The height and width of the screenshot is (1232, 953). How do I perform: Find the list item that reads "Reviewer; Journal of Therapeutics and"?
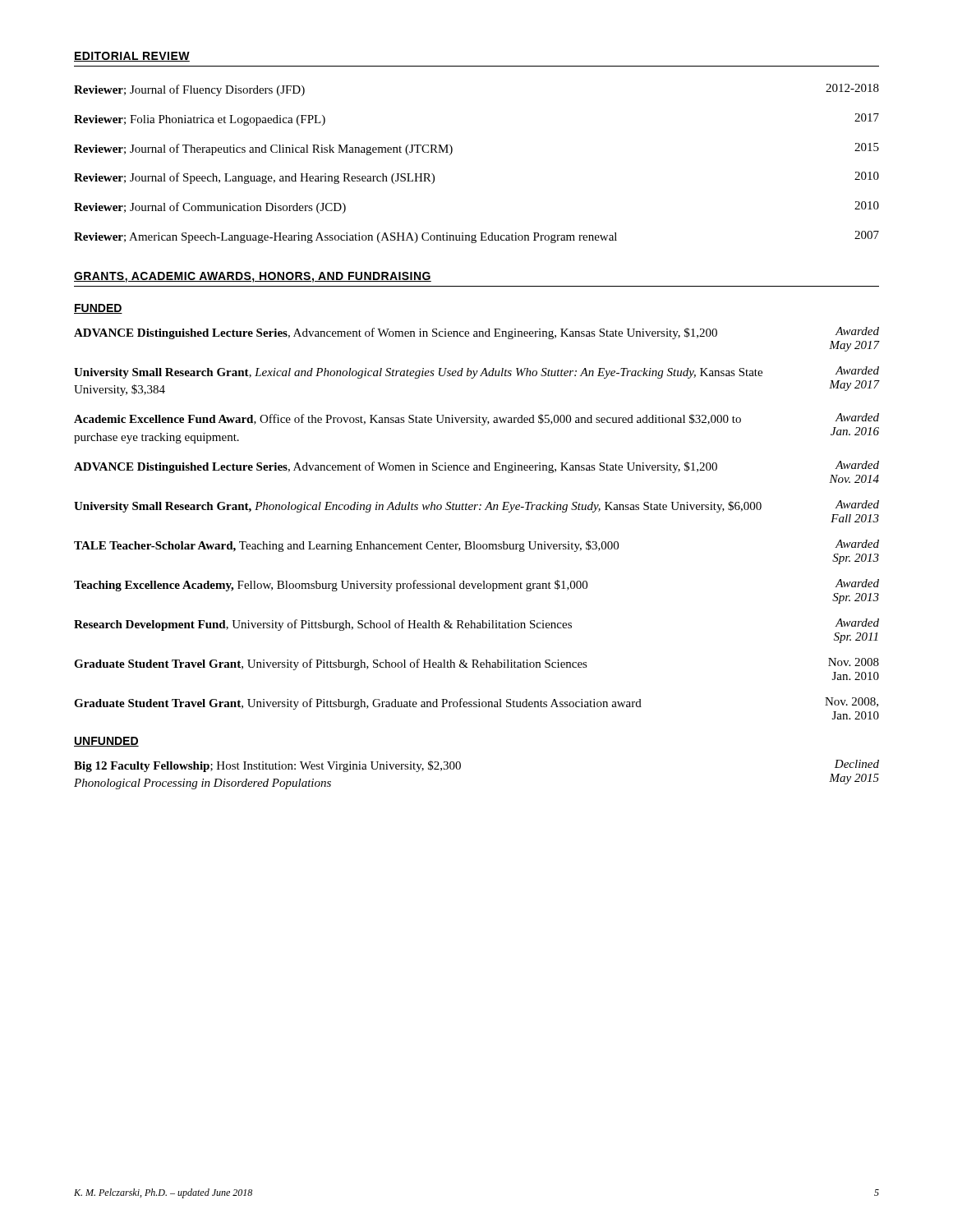[265, 149]
